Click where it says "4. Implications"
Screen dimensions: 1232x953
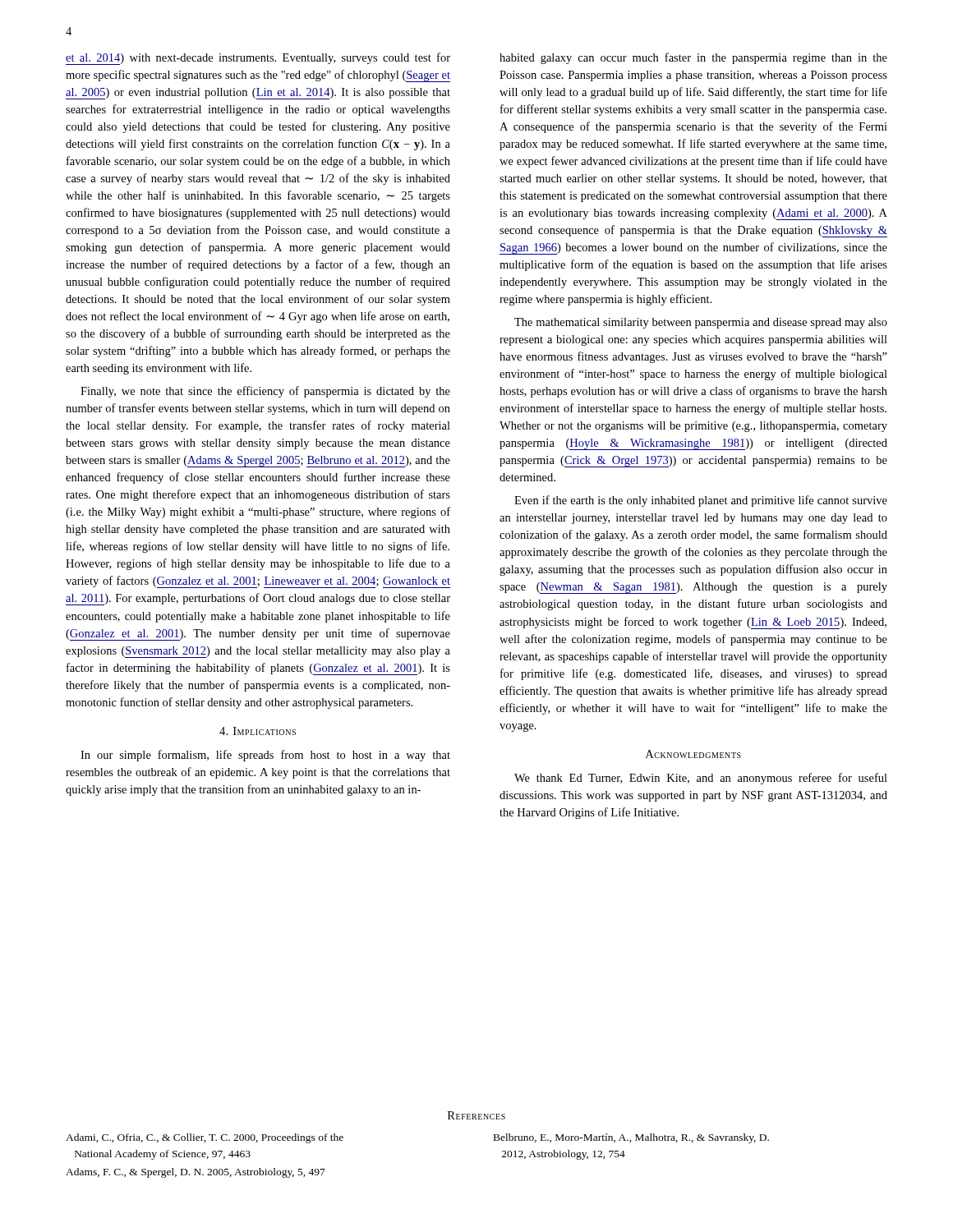pyautogui.click(x=258, y=731)
